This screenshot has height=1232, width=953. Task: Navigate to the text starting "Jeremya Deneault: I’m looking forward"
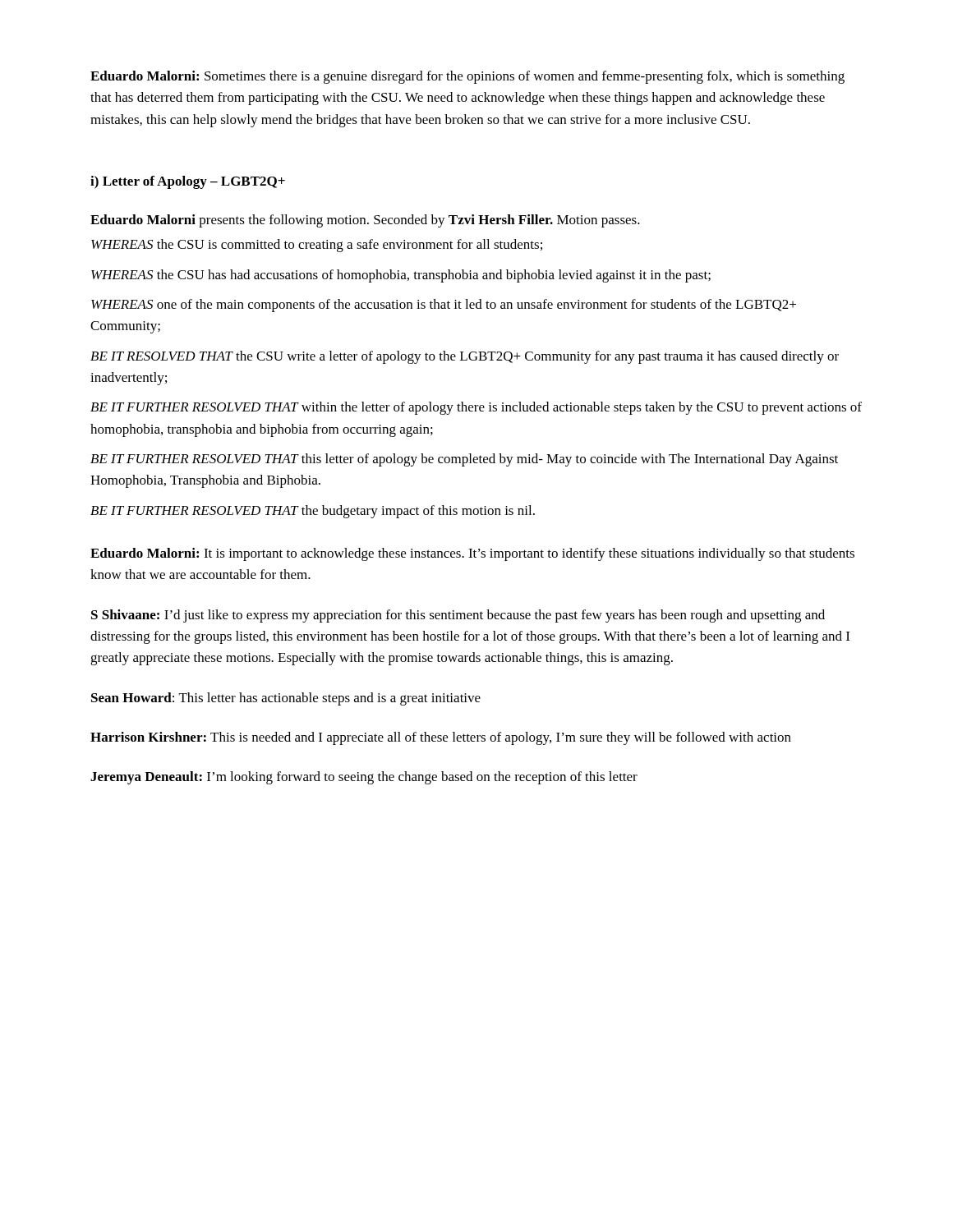point(364,777)
